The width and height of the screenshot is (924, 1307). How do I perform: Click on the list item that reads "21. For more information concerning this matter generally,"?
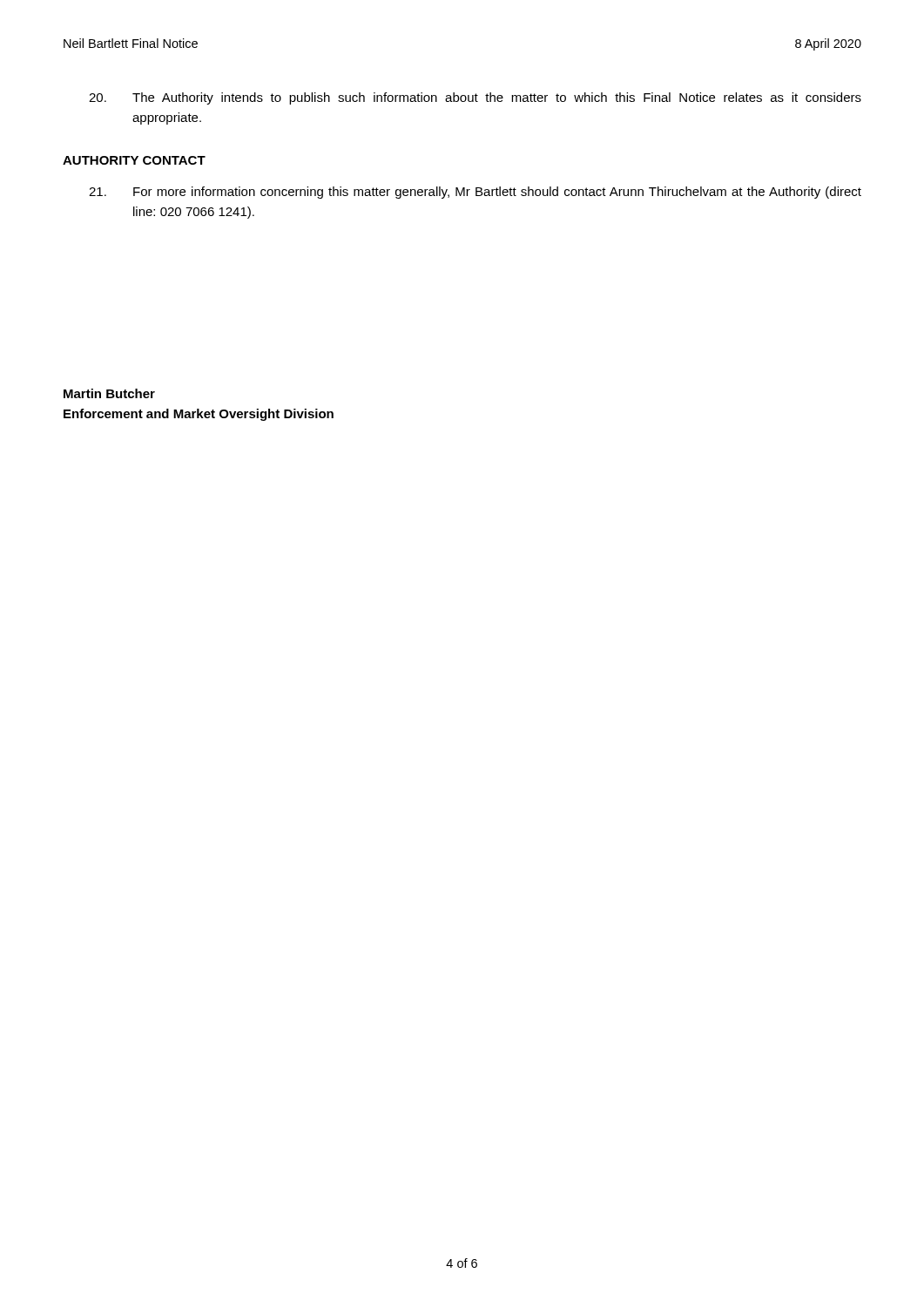pos(462,201)
